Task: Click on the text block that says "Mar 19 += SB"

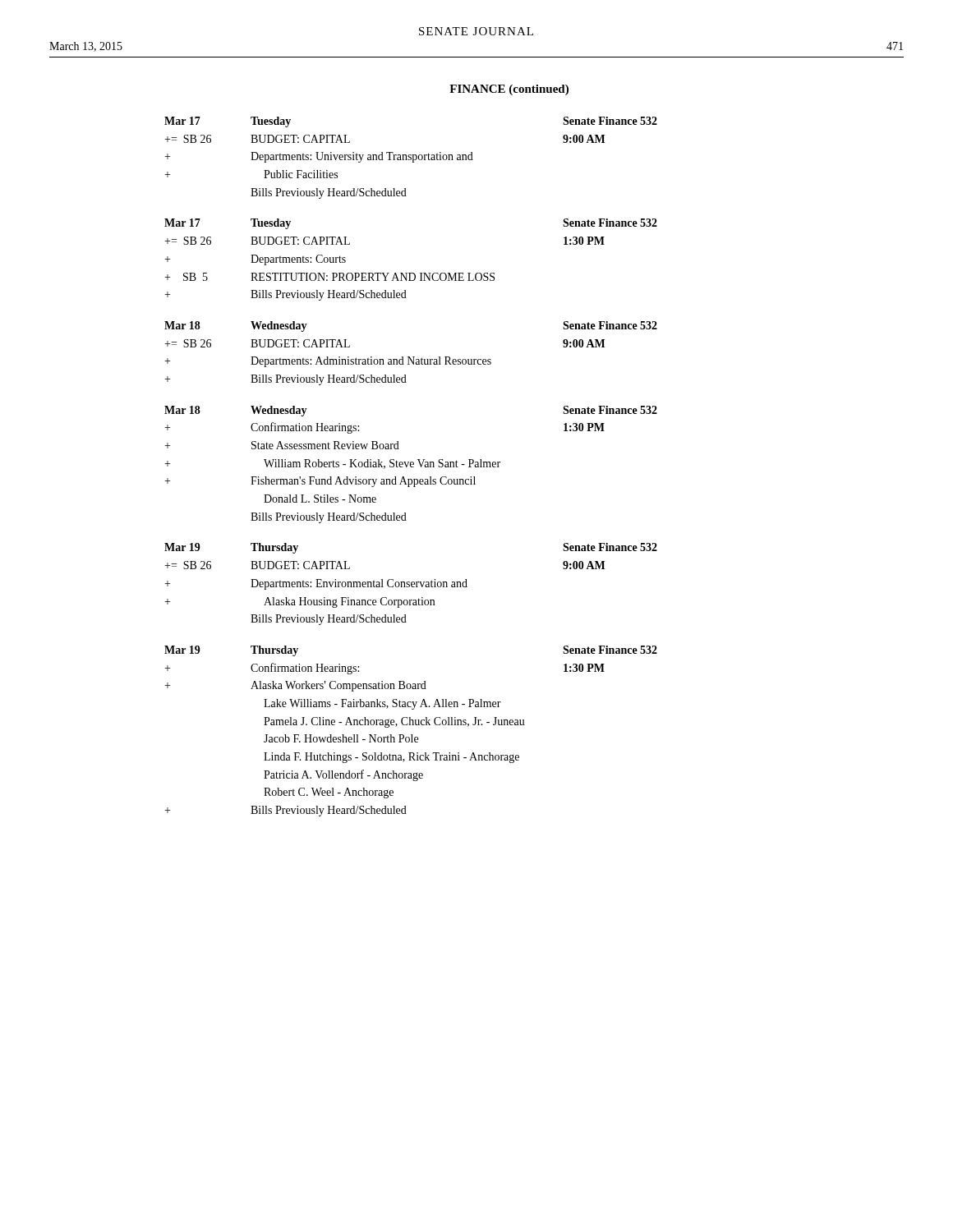Action: click(446, 584)
